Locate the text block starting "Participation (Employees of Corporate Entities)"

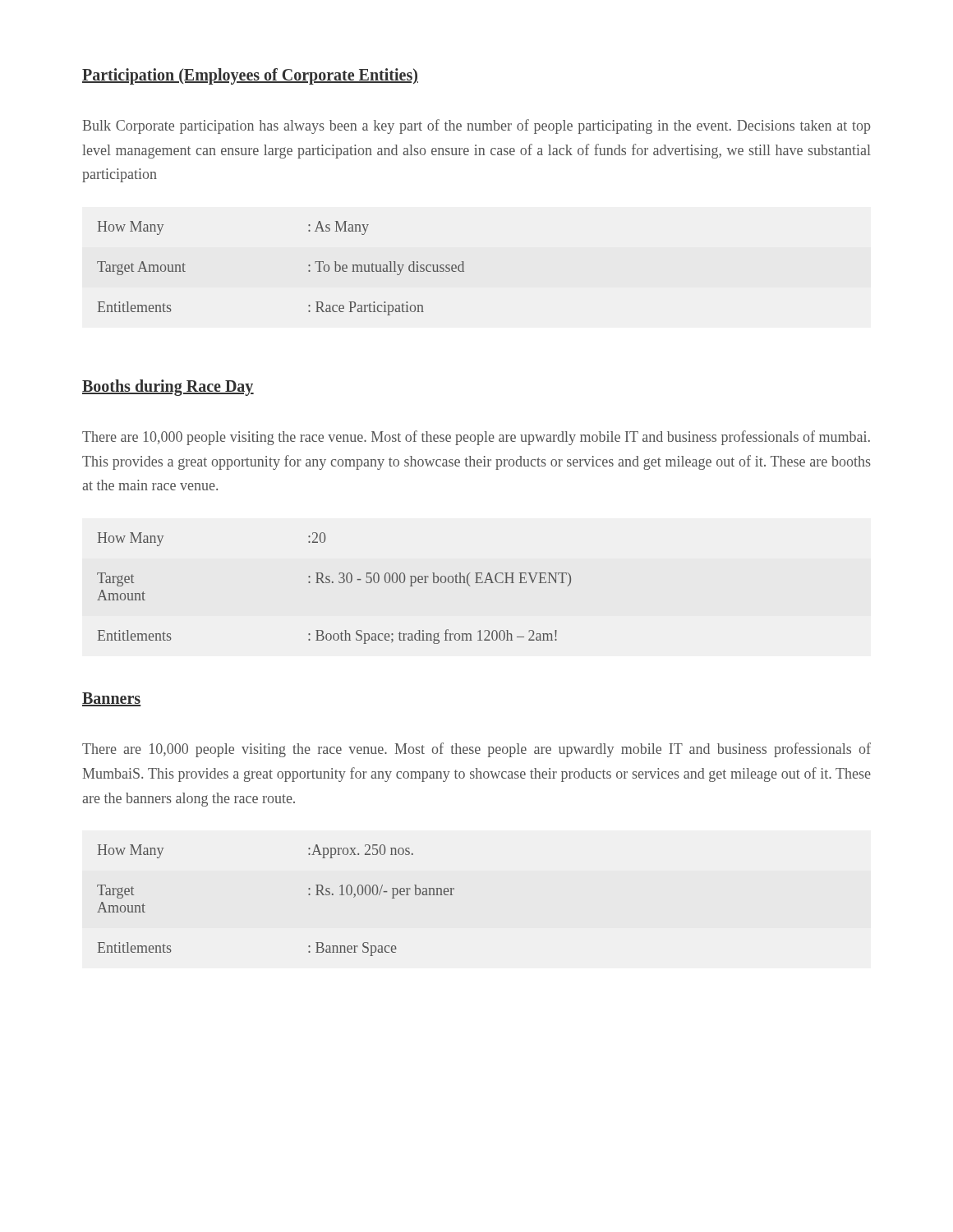(x=250, y=75)
